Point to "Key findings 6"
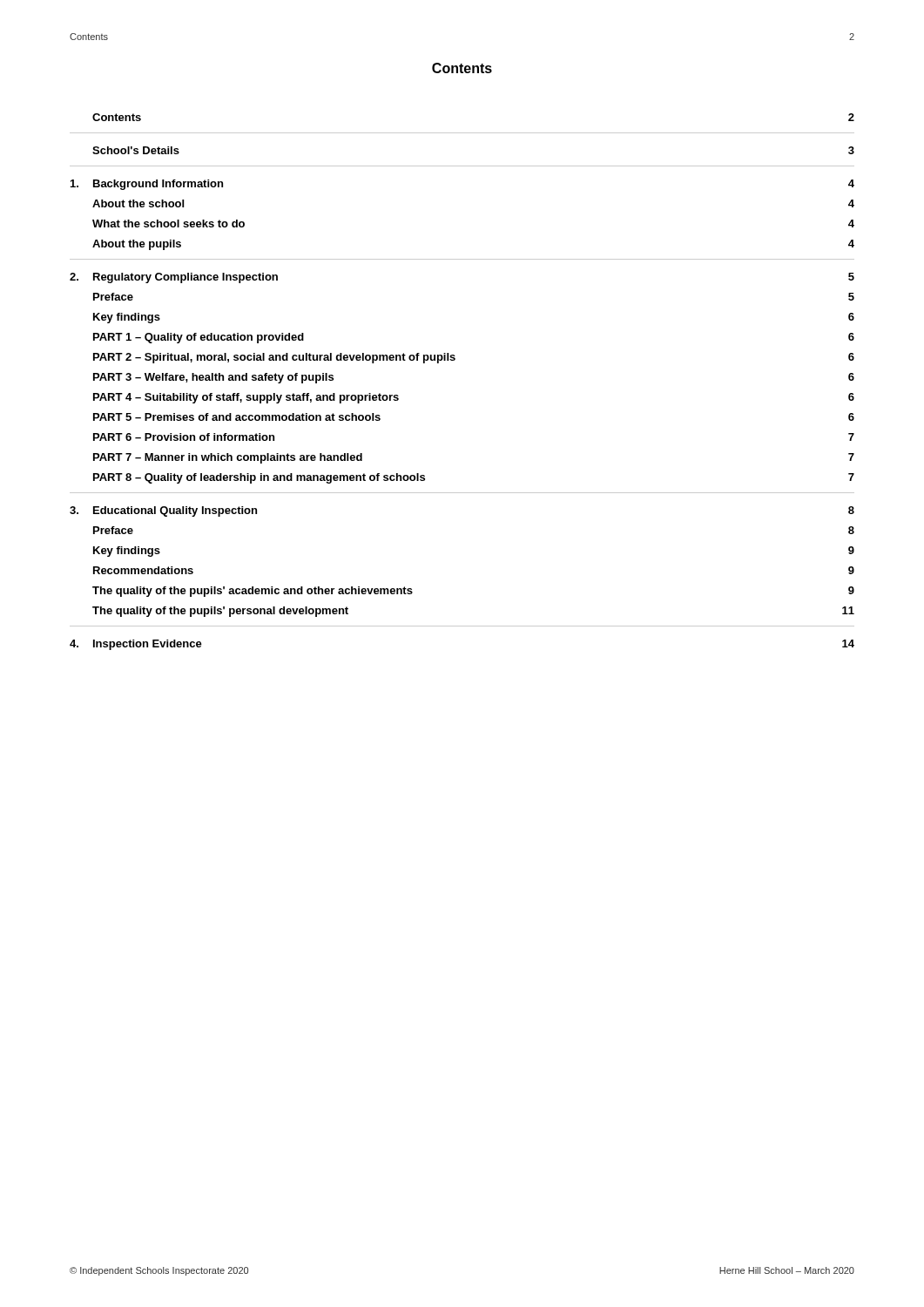Image resolution: width=924 pixels, height=1307 pixels. click(x=130, y=318)
